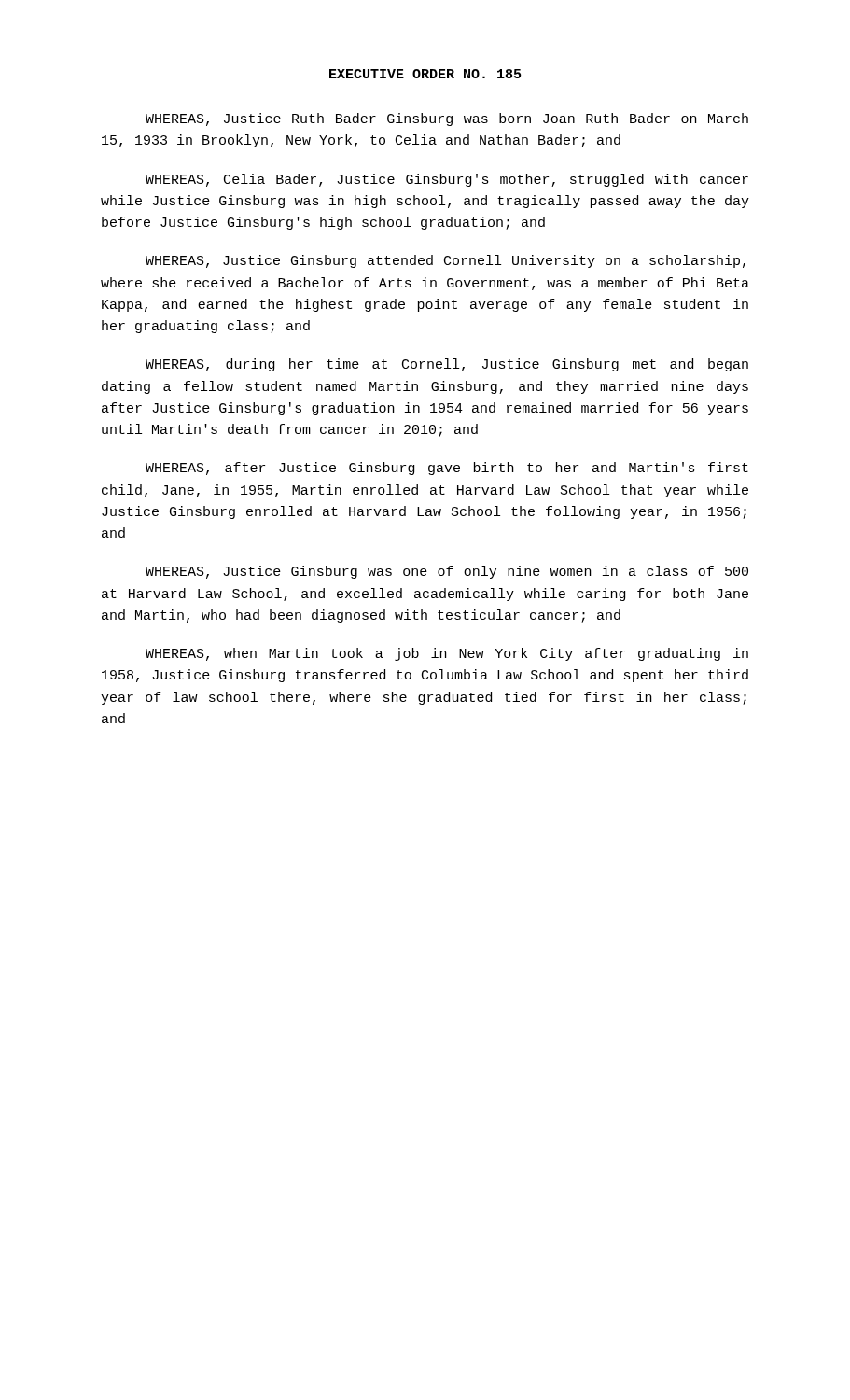
Task: Click on the text block starting "WHEREAS, Celia Bader, Justice"
Action: click(425, 202)
